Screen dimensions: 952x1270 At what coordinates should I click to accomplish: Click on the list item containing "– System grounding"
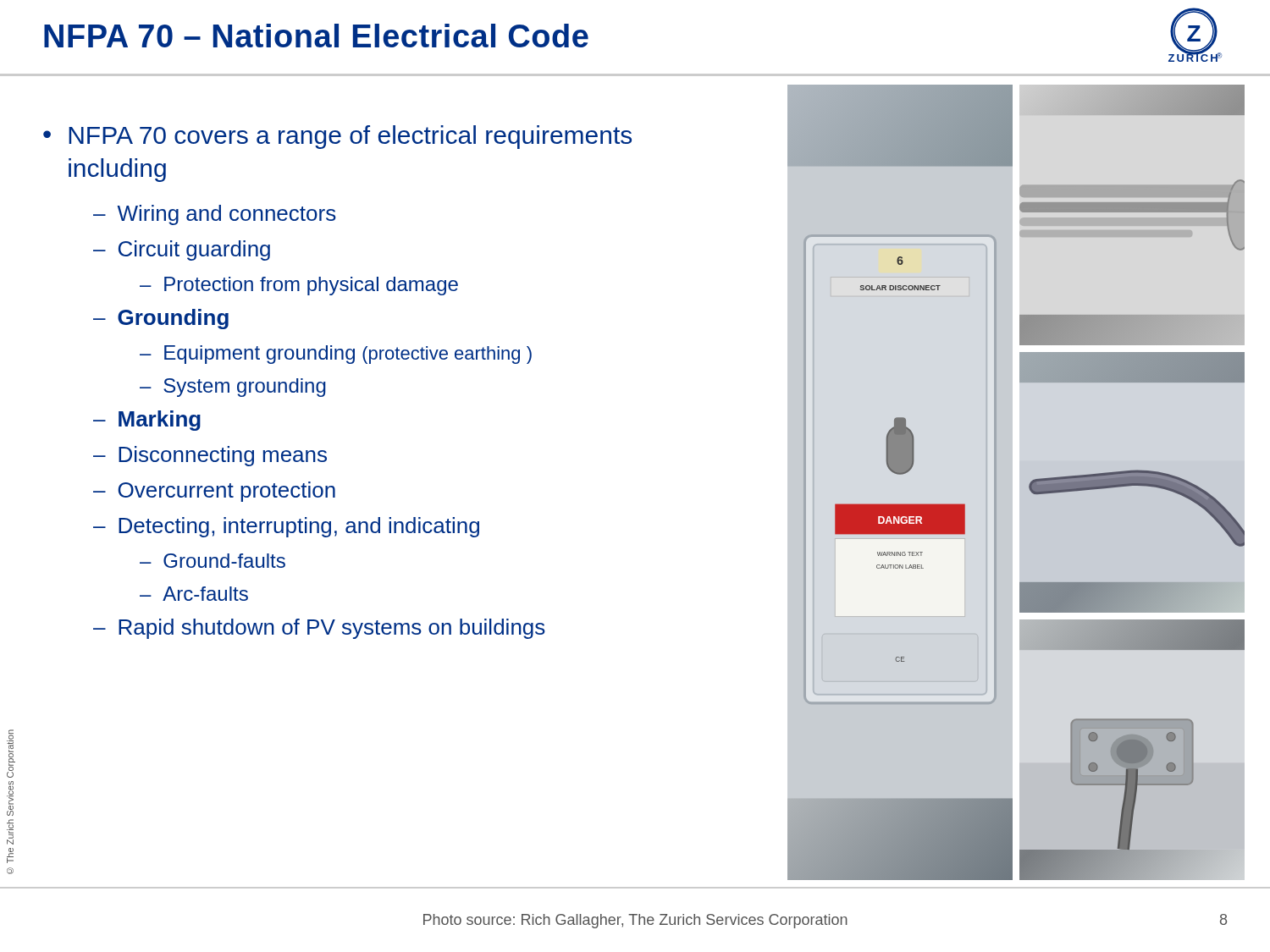[233, 386]
